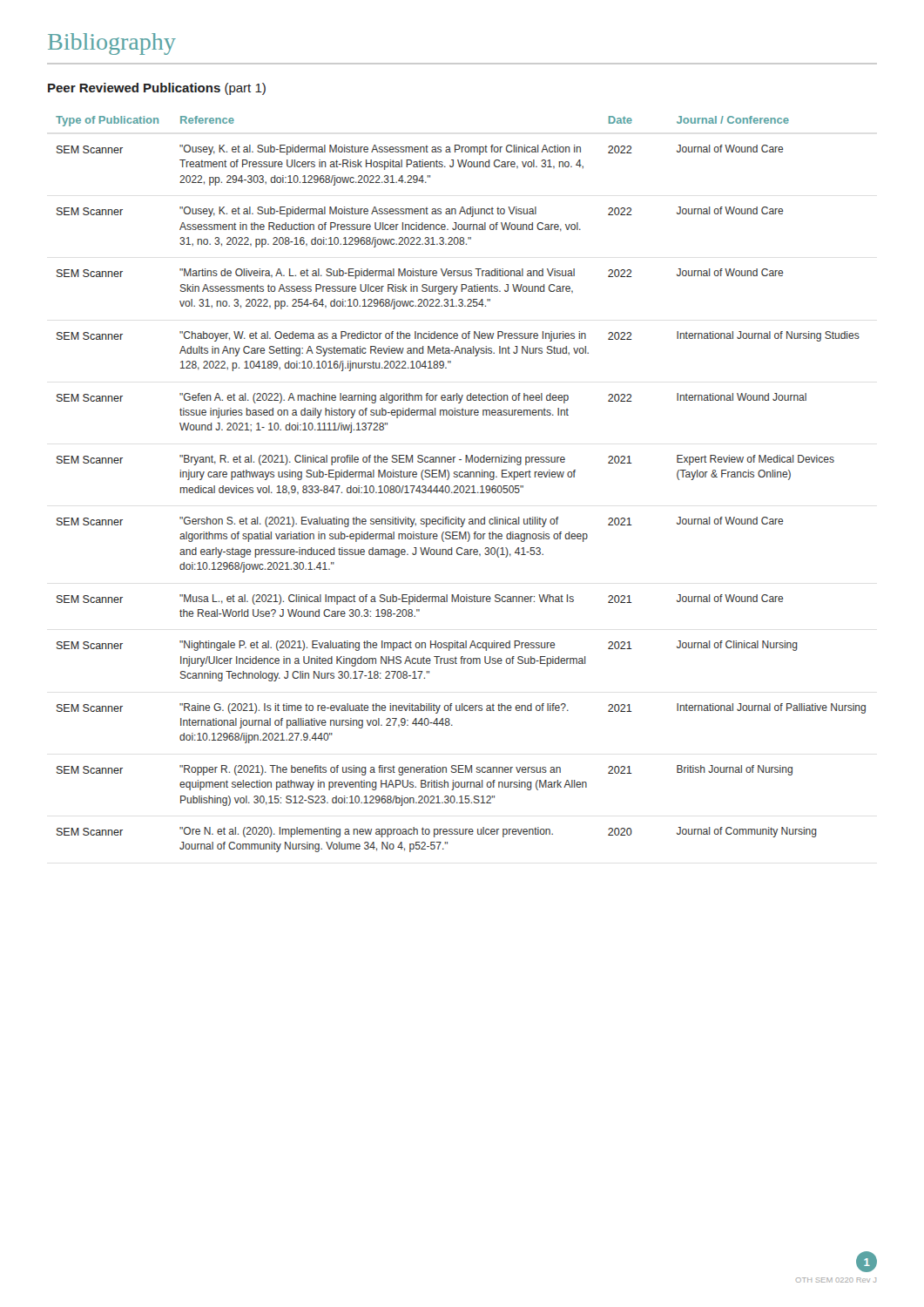Click on the table containing "SEM Scanner"
This screenshot has width=924, height=1307.
(462, 485)
